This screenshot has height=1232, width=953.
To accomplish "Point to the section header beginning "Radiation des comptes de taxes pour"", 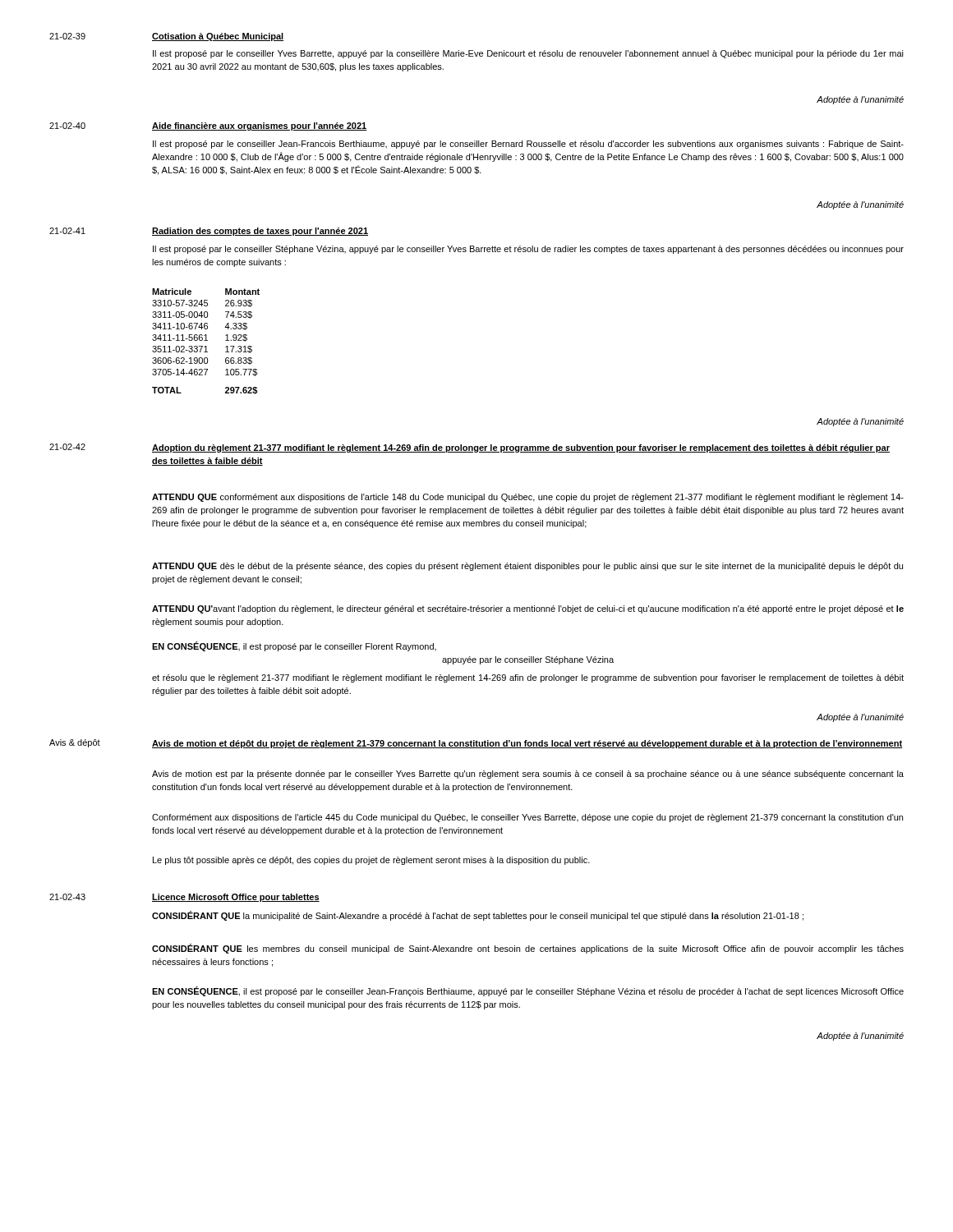I will tap(260, 231).
